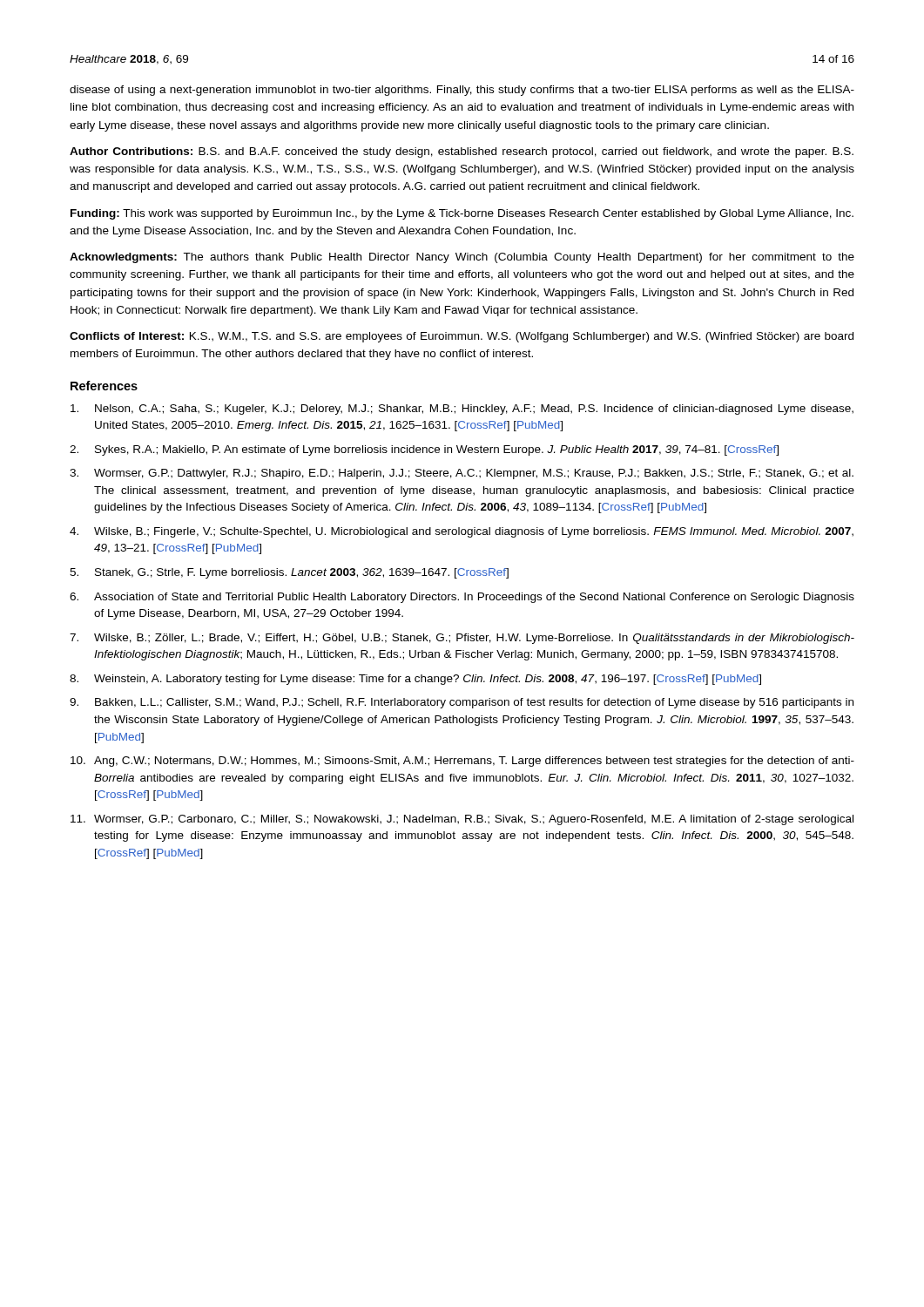The width and height of the screenshot is (924, 1307).
Task: Locate the block of text that opens with "5. Stanek, G.; Strle,"
Action: point(289,572)
